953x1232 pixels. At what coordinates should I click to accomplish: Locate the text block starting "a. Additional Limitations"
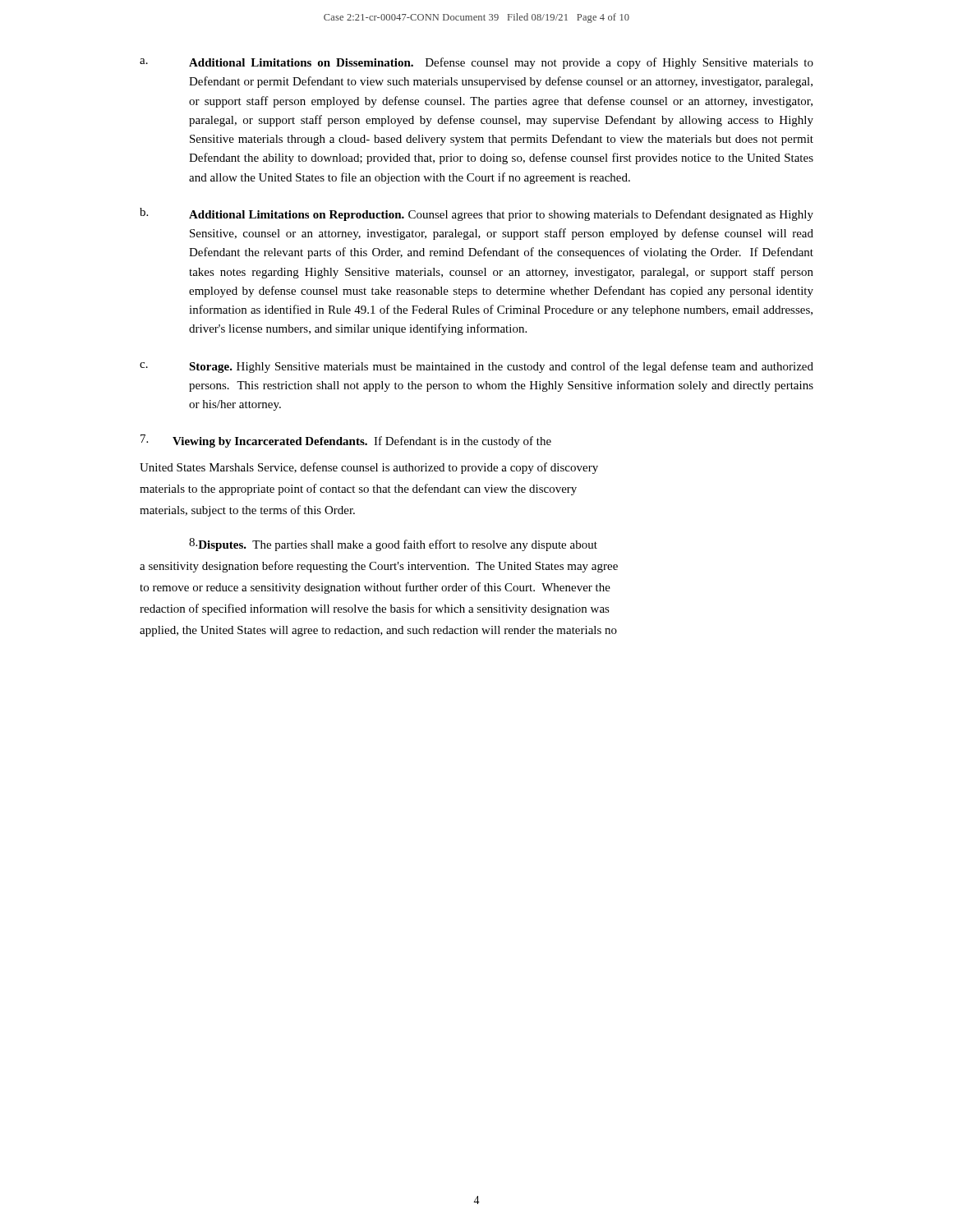pyautogui.click(x=476, y=120)
